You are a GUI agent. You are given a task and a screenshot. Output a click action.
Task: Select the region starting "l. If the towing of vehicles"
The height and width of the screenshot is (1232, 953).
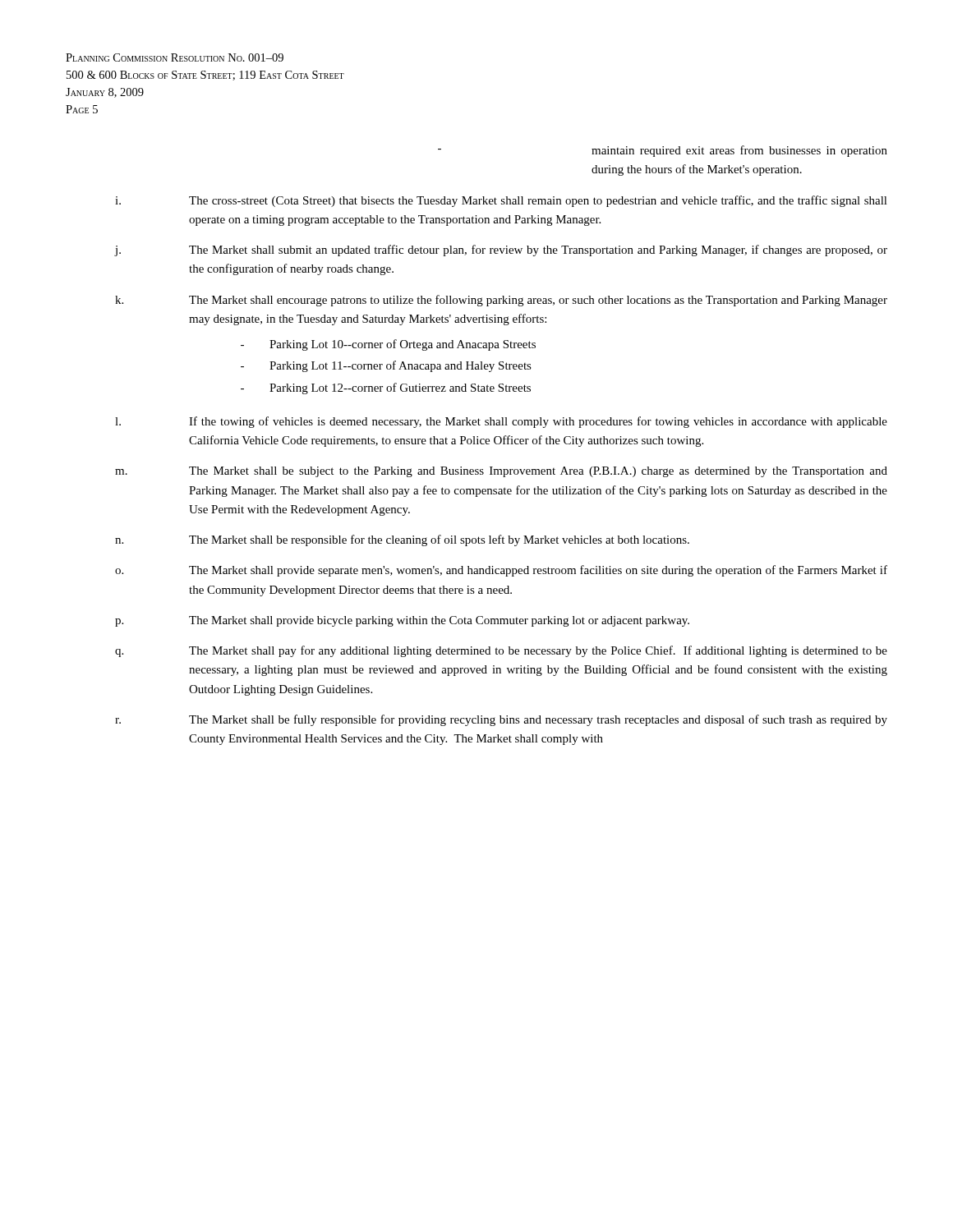(476, 431)
